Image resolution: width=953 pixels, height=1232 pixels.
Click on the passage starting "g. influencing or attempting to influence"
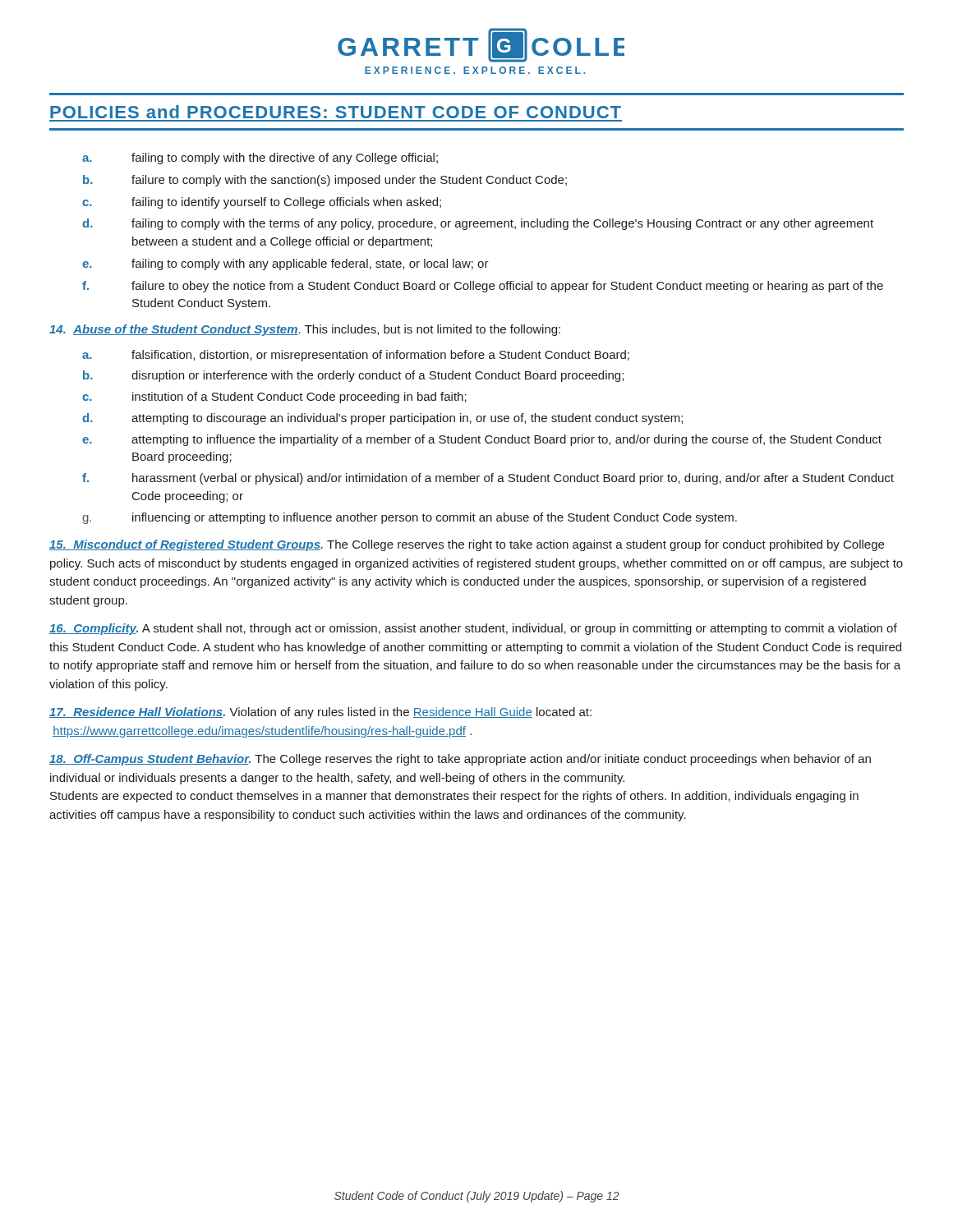[476, 517]
